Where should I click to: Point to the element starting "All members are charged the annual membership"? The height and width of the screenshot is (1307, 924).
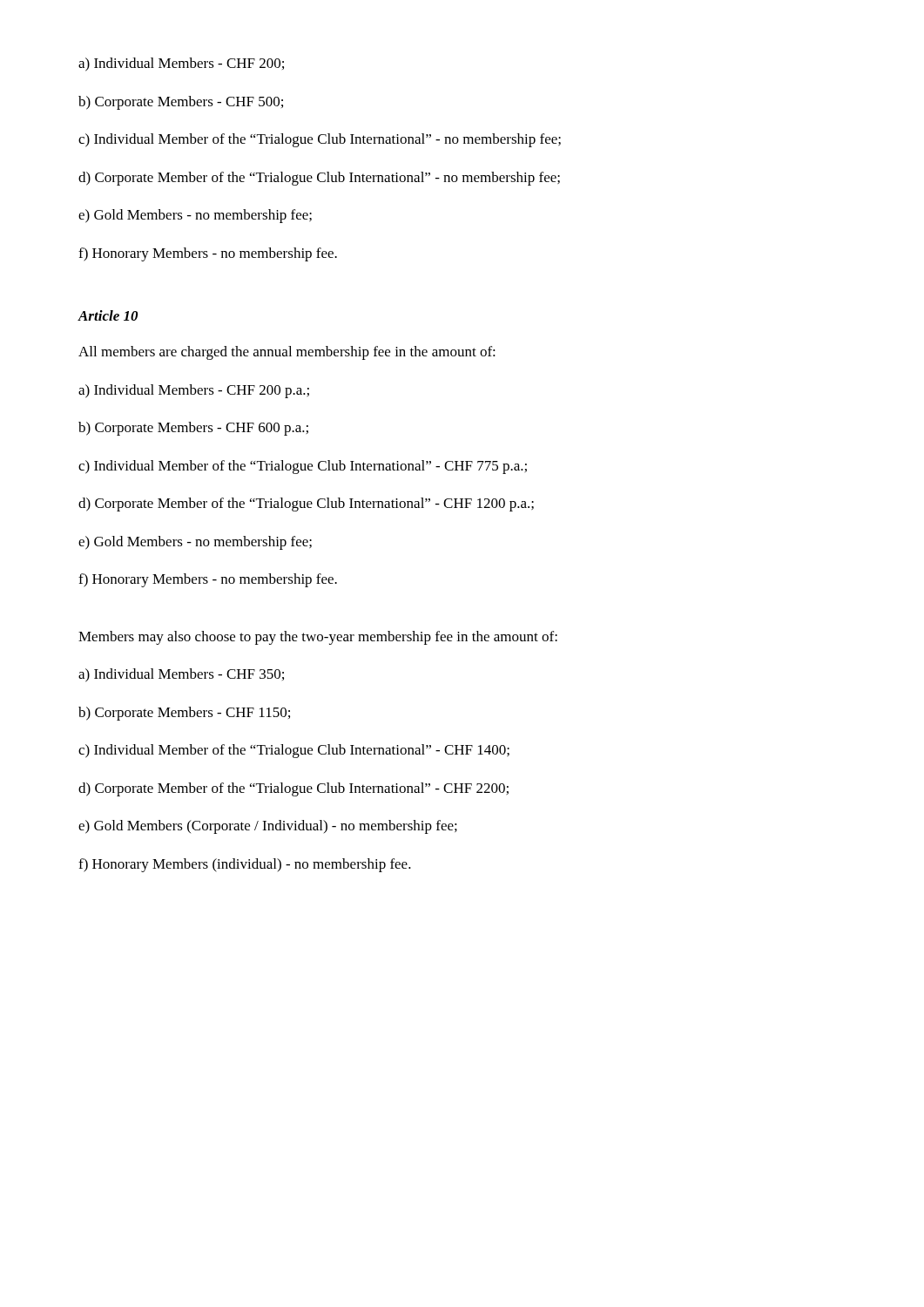tap(287, 352)
